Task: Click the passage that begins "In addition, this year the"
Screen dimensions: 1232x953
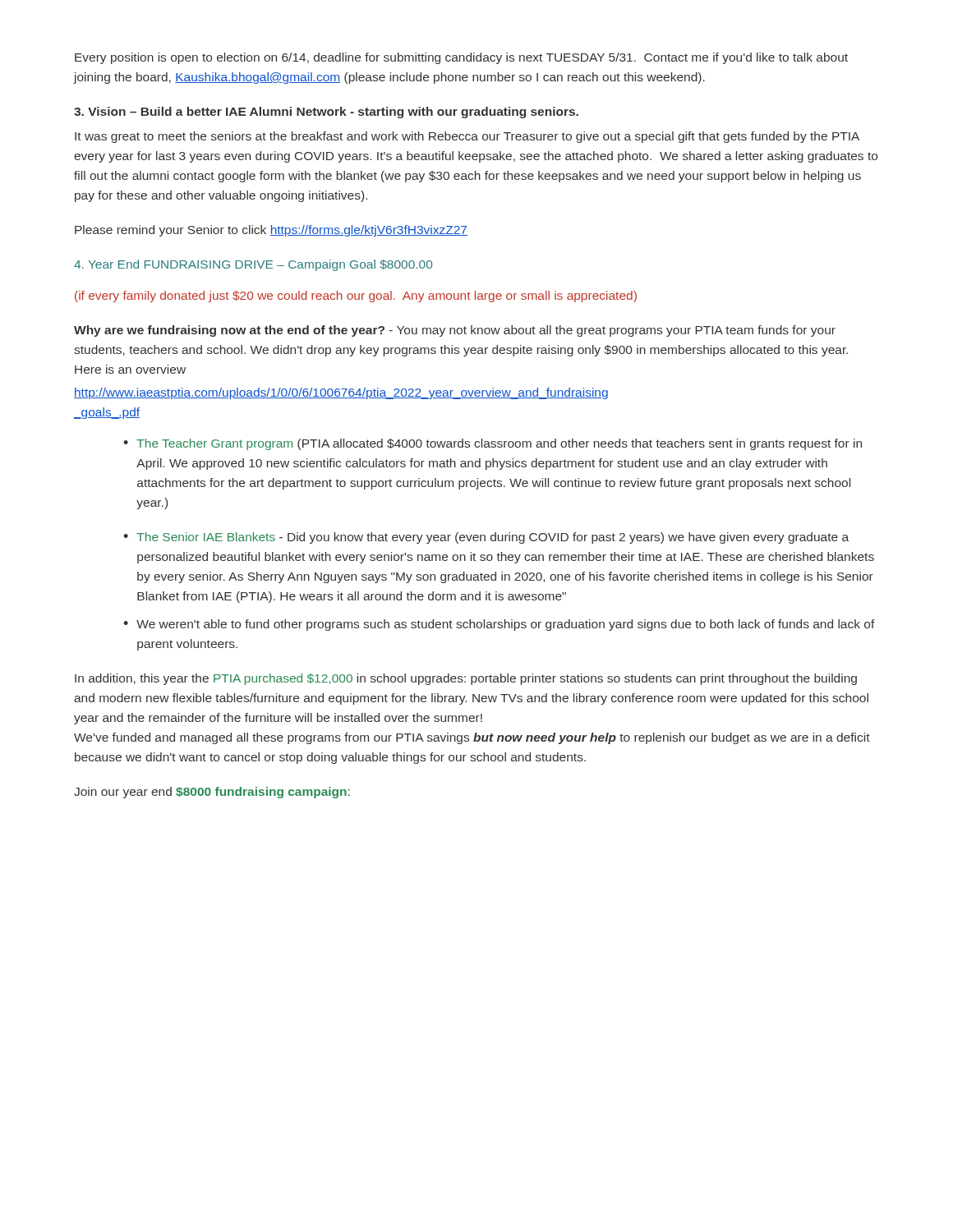Action: tap(472, 718)
